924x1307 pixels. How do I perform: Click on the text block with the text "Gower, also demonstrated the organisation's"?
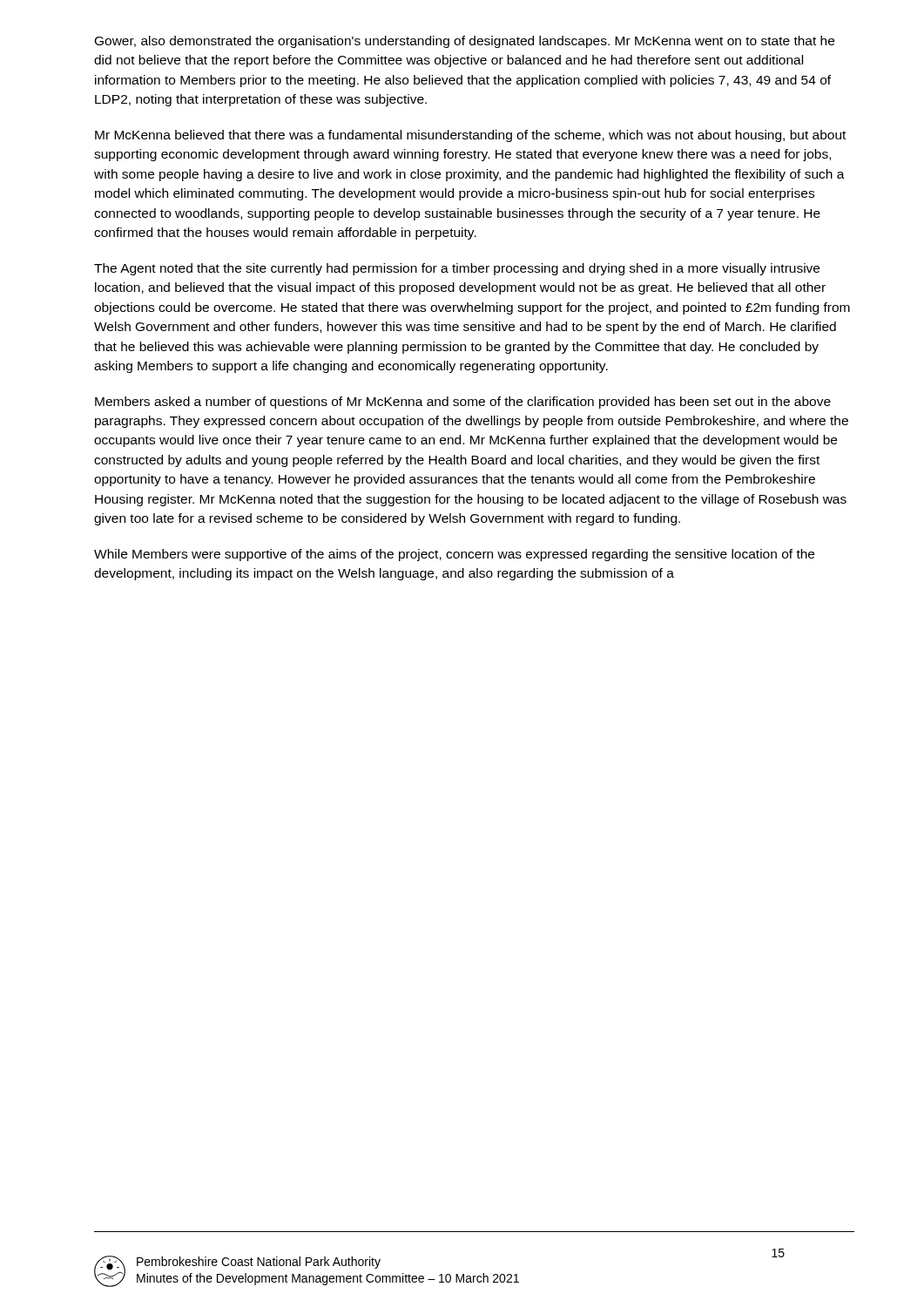click(465, 70)
